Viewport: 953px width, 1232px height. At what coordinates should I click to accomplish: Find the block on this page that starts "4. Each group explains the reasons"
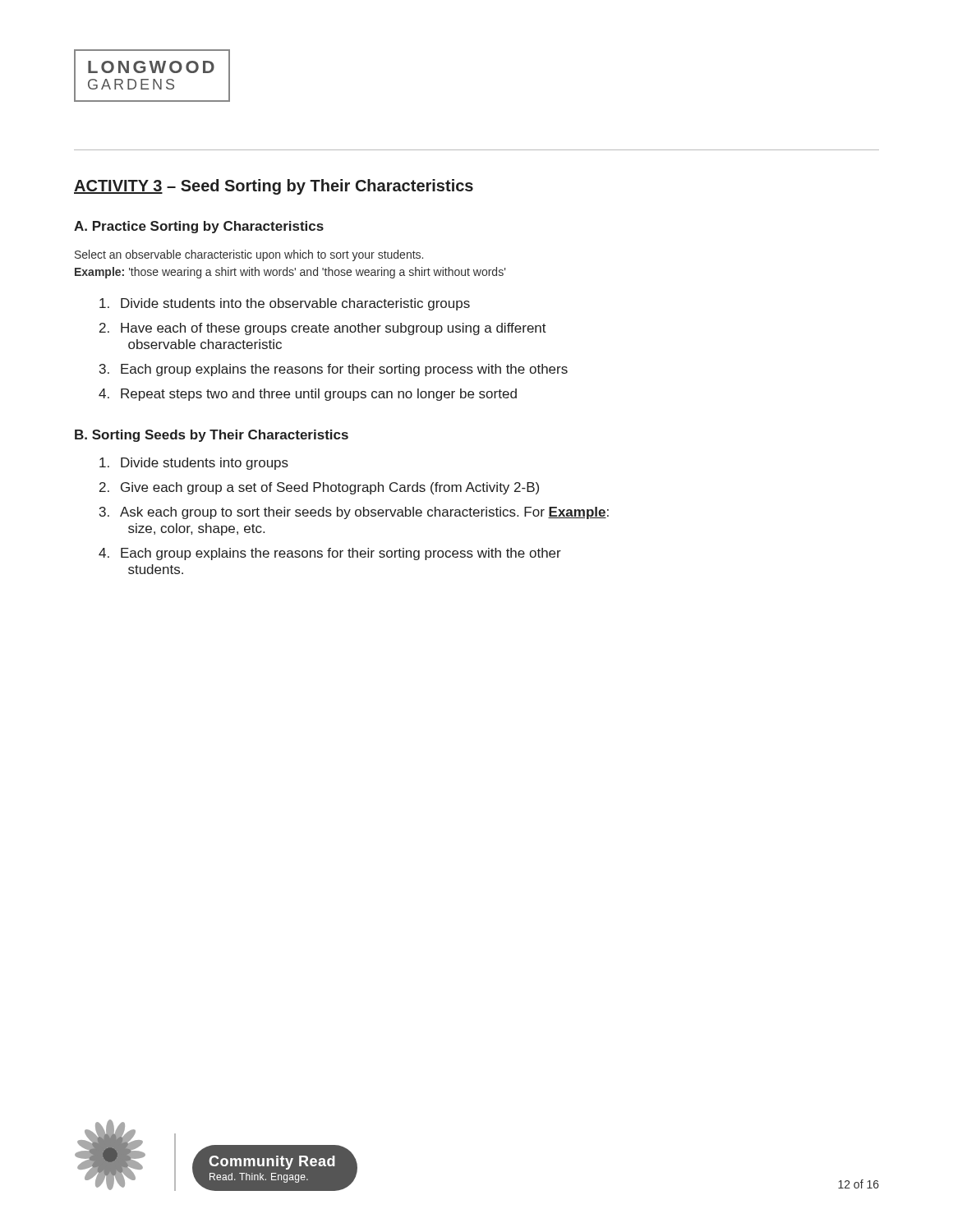330,562
